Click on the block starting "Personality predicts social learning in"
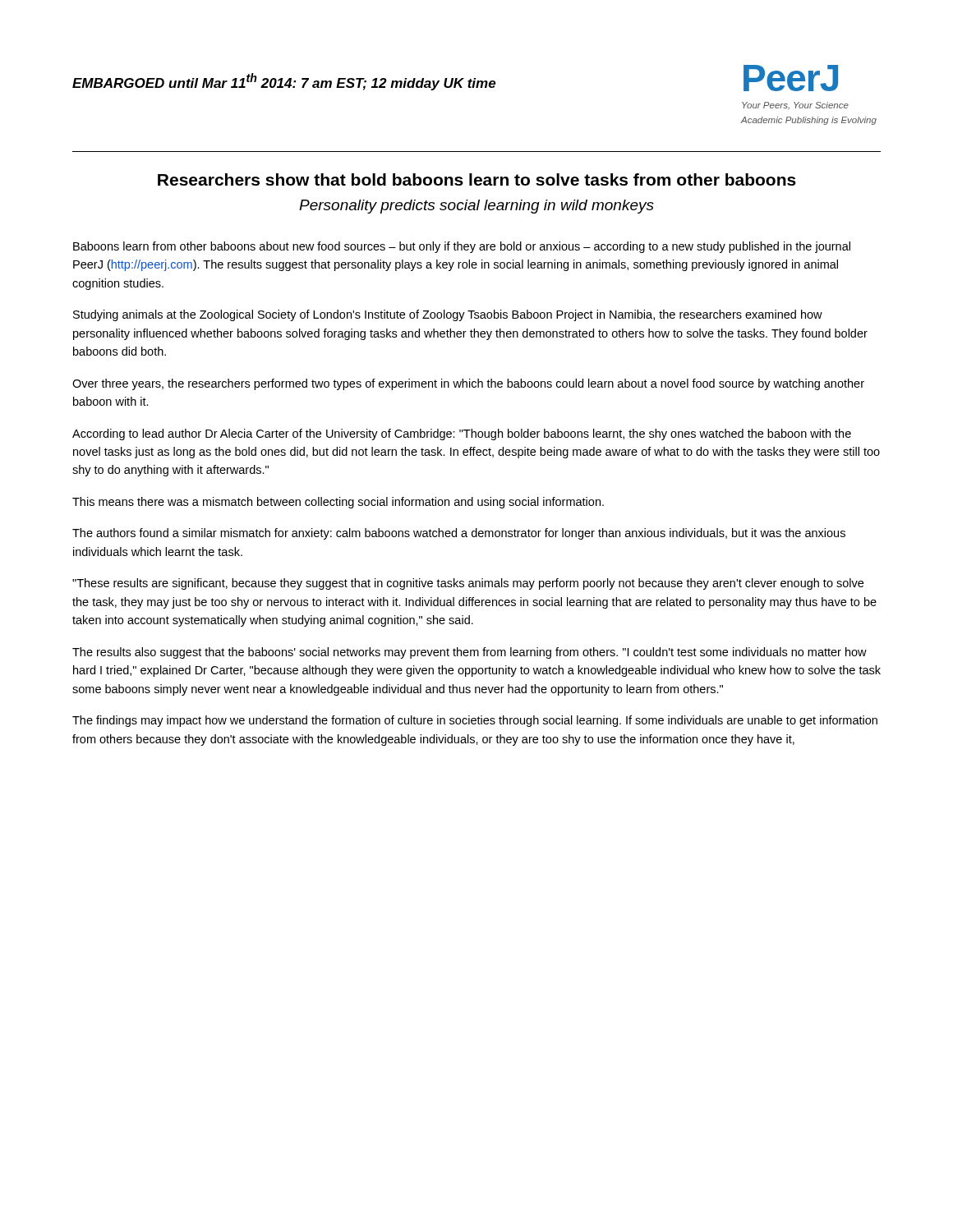Screen dimensions: 1232x953 [476, 205]
